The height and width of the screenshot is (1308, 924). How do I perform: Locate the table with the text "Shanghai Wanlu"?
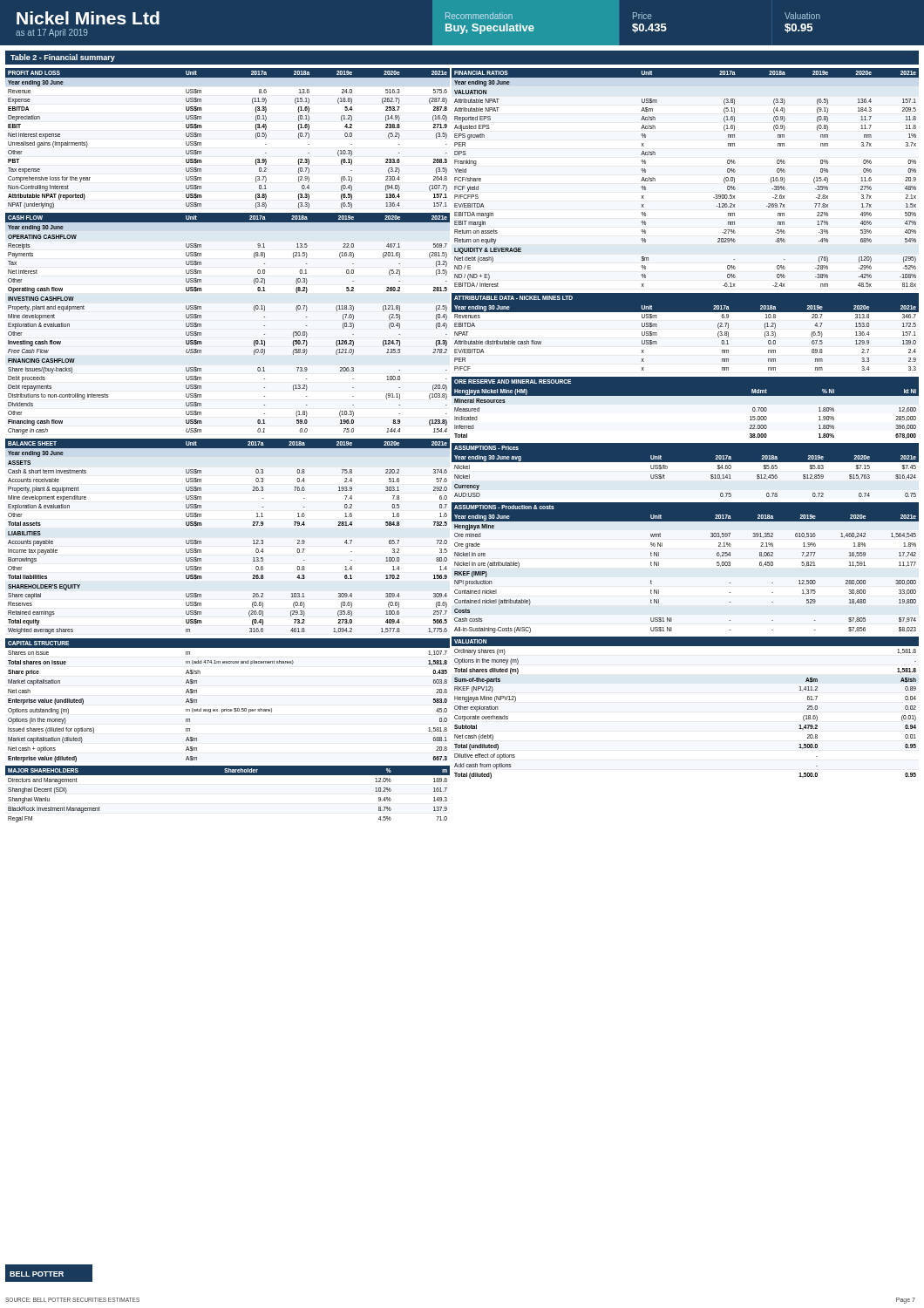tap(228, 794)
